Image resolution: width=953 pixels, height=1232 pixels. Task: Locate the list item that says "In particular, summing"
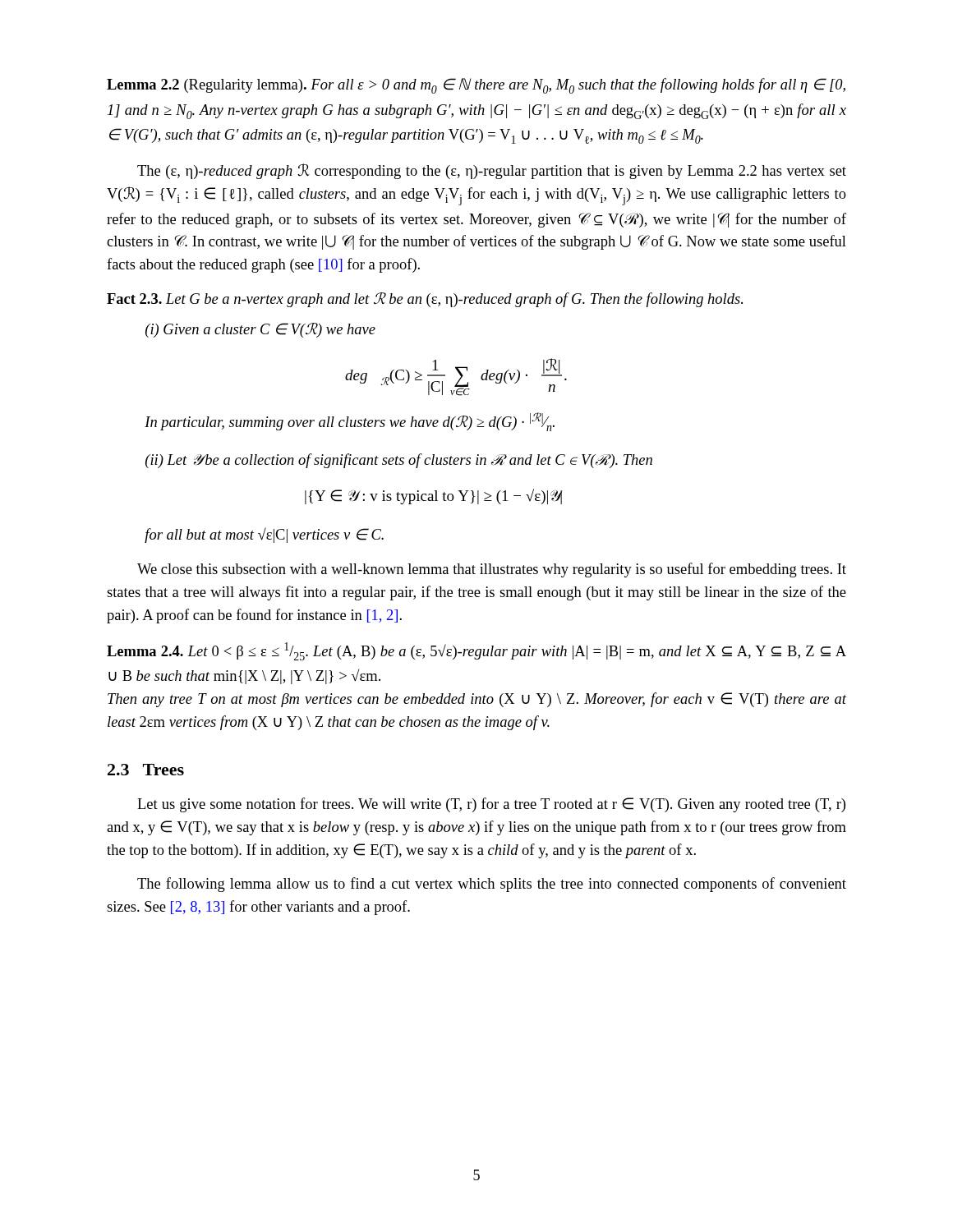point(350,423)
